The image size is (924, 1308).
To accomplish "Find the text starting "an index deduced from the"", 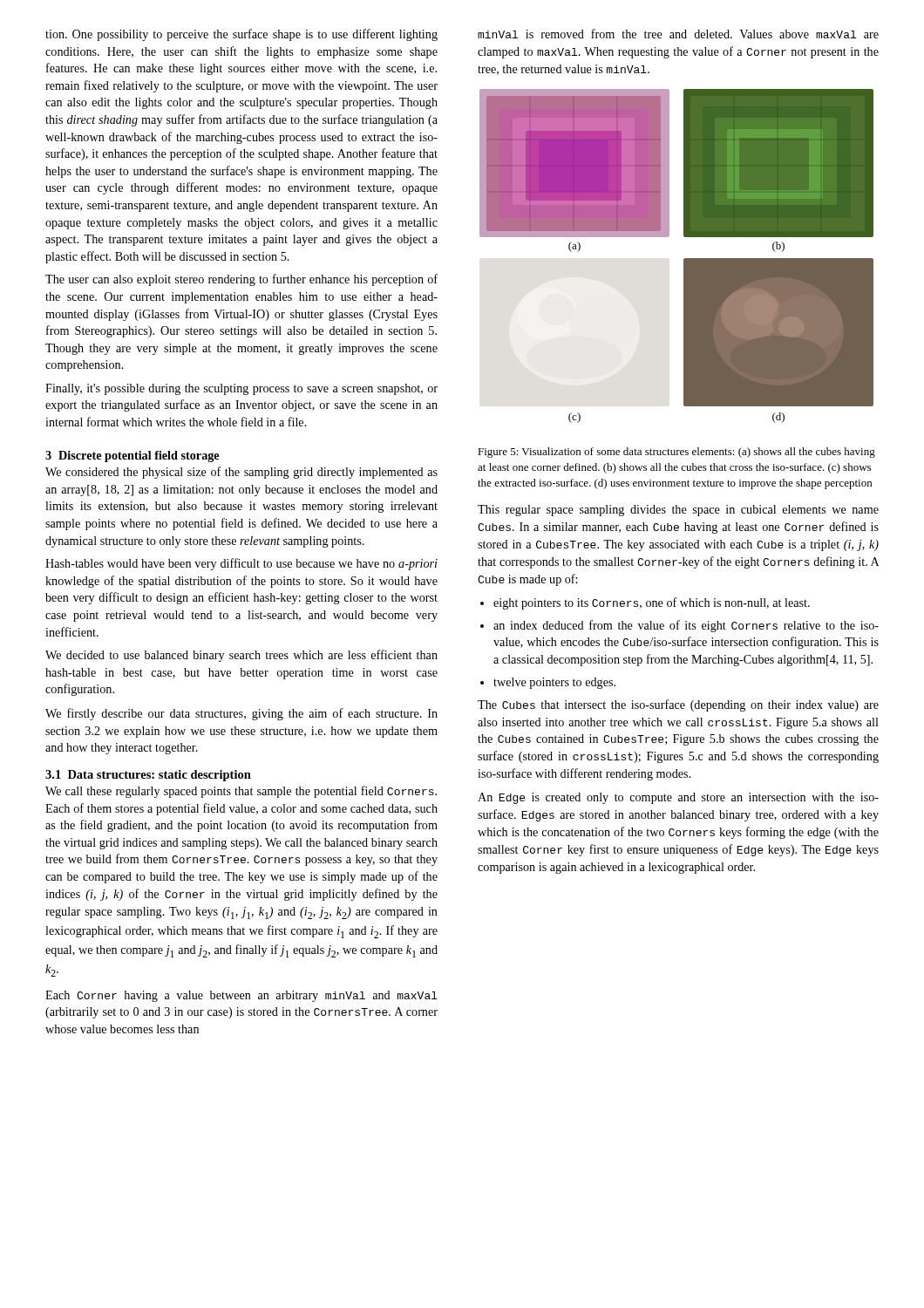I will (x=686, y=642).
